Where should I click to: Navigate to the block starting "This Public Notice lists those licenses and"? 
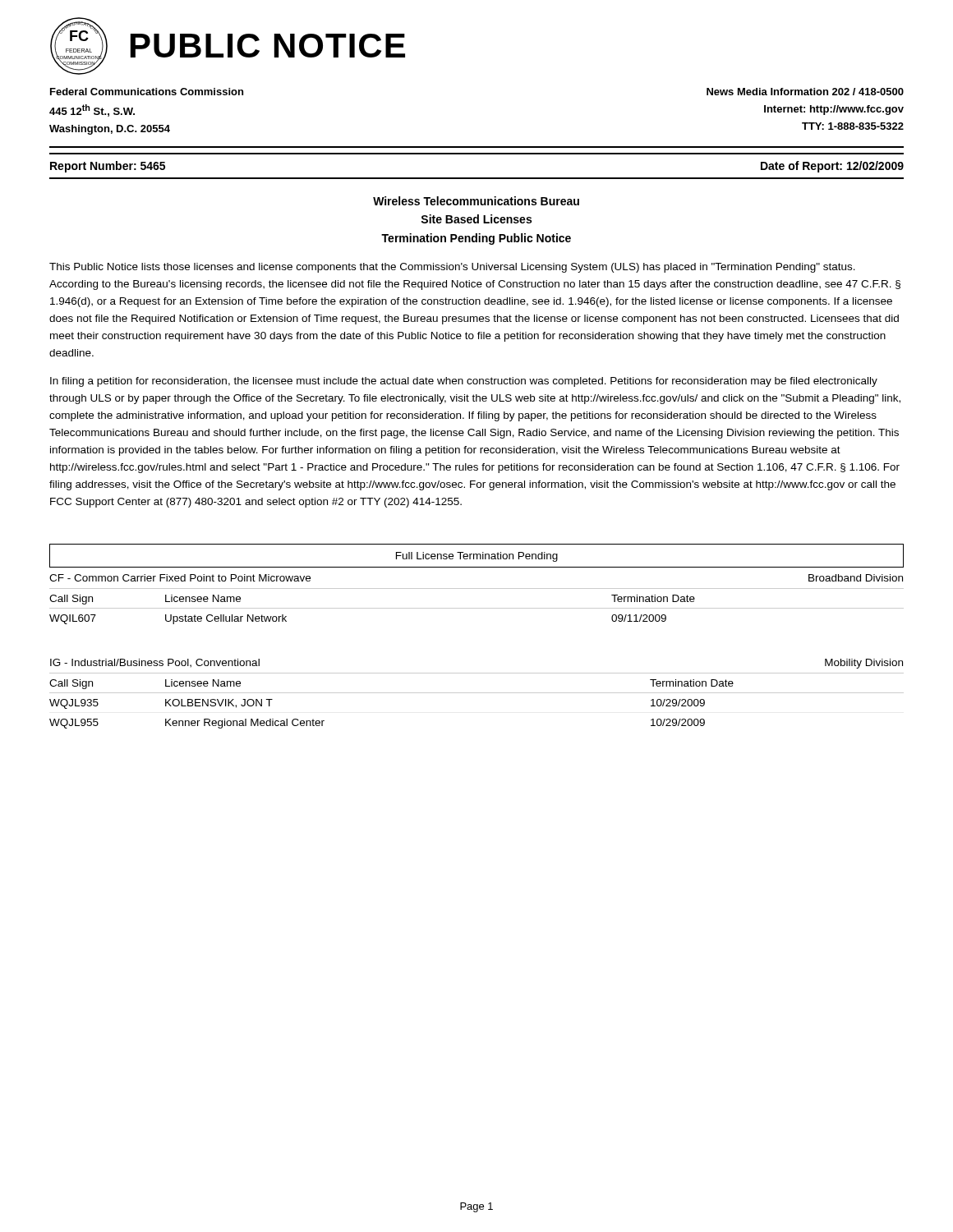click(475, 309)
